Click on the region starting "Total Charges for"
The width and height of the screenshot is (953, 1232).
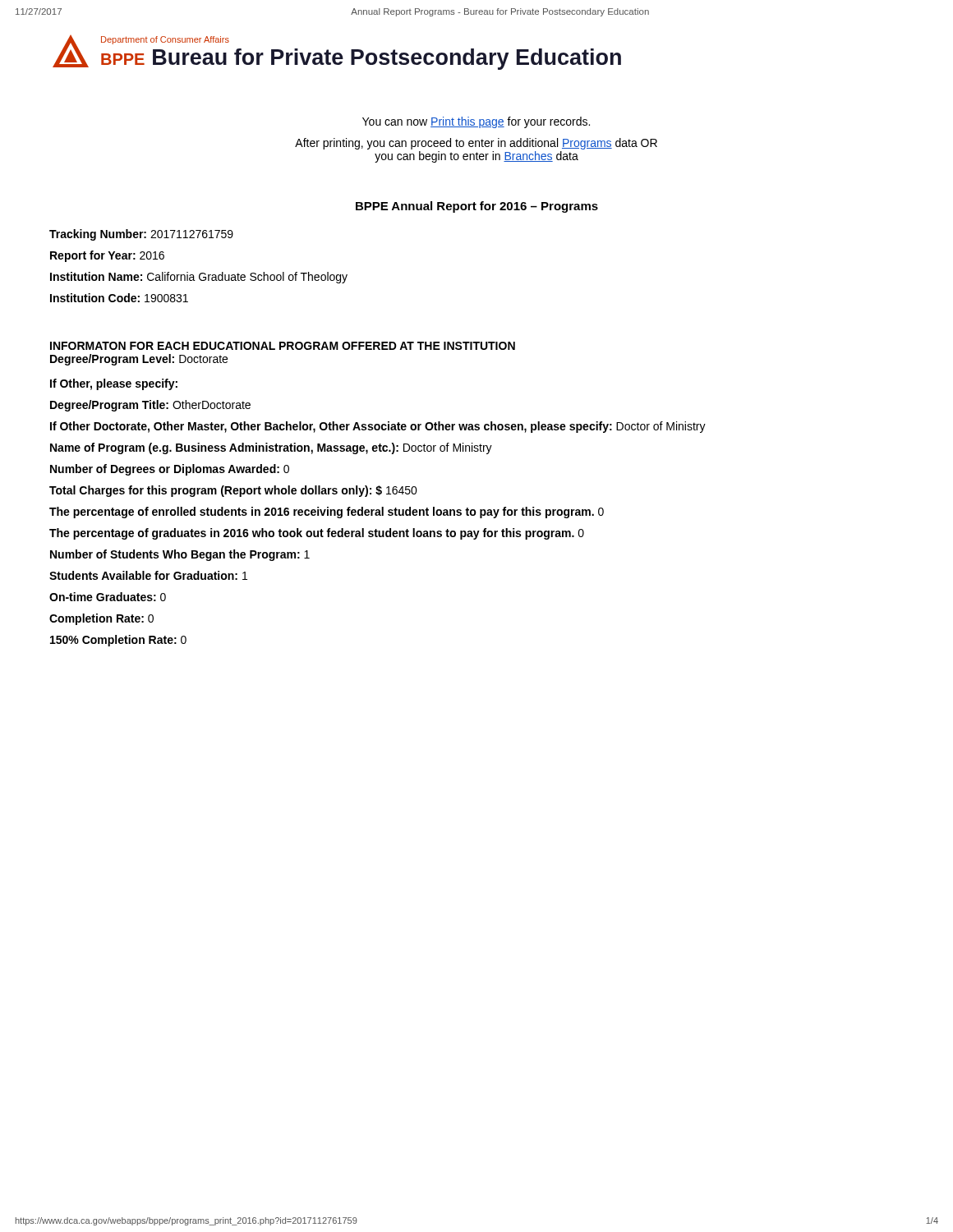[x=233, y=490]
